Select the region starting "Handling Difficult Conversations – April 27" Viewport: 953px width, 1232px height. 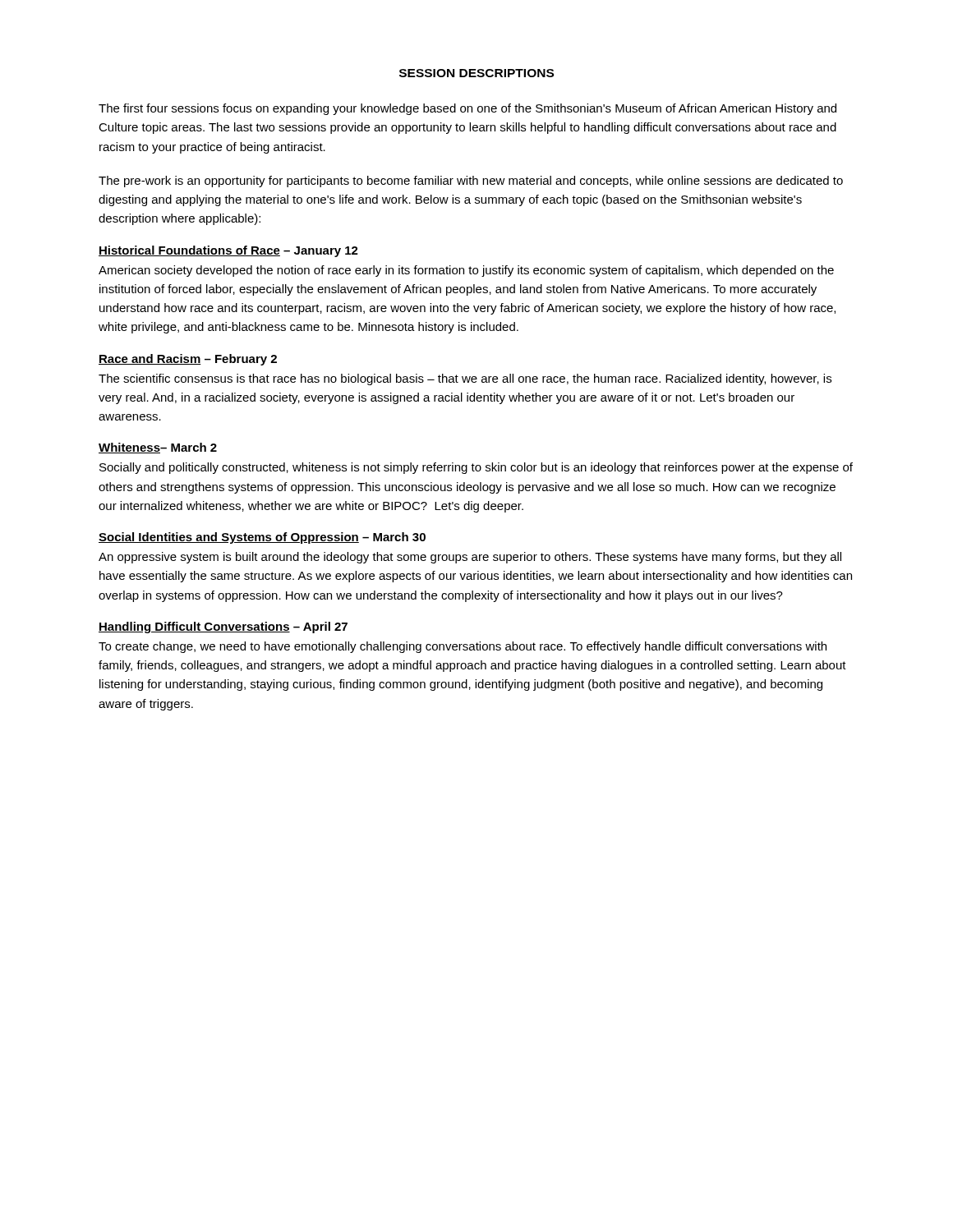tap(223, 626)
